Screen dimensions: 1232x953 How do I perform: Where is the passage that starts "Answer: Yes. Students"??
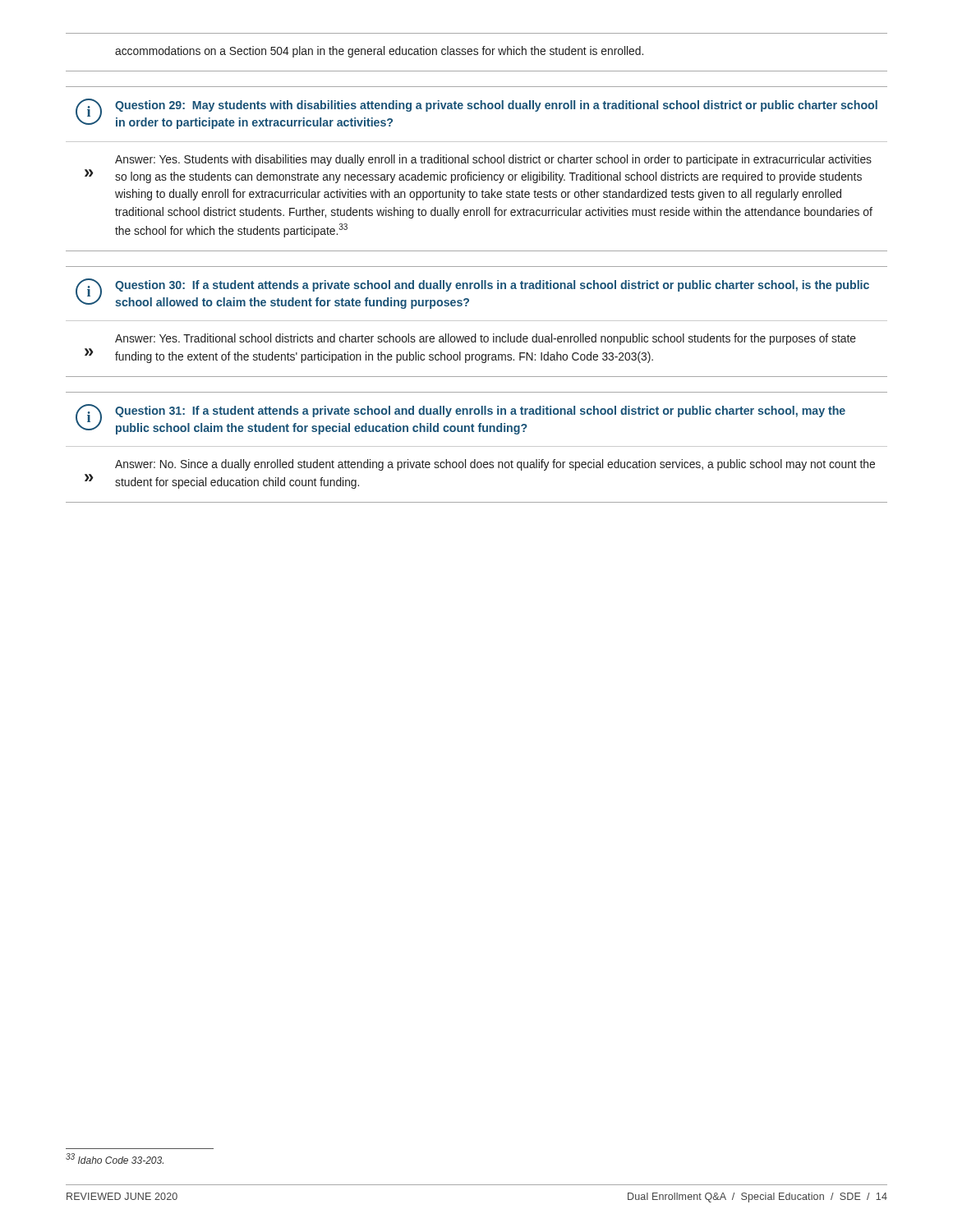point(494,195)
